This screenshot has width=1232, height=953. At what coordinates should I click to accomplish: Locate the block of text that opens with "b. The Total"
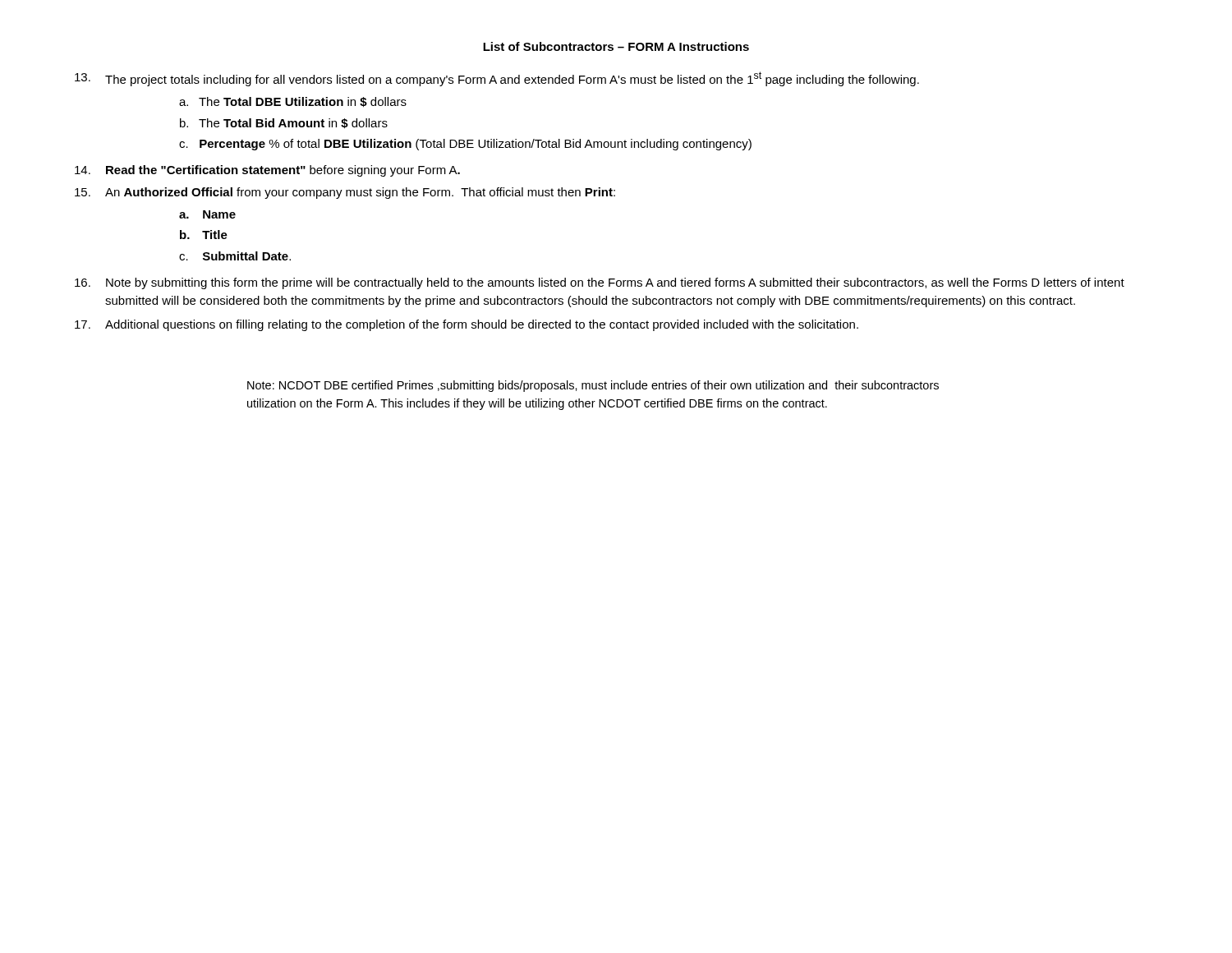coord(283,123)
